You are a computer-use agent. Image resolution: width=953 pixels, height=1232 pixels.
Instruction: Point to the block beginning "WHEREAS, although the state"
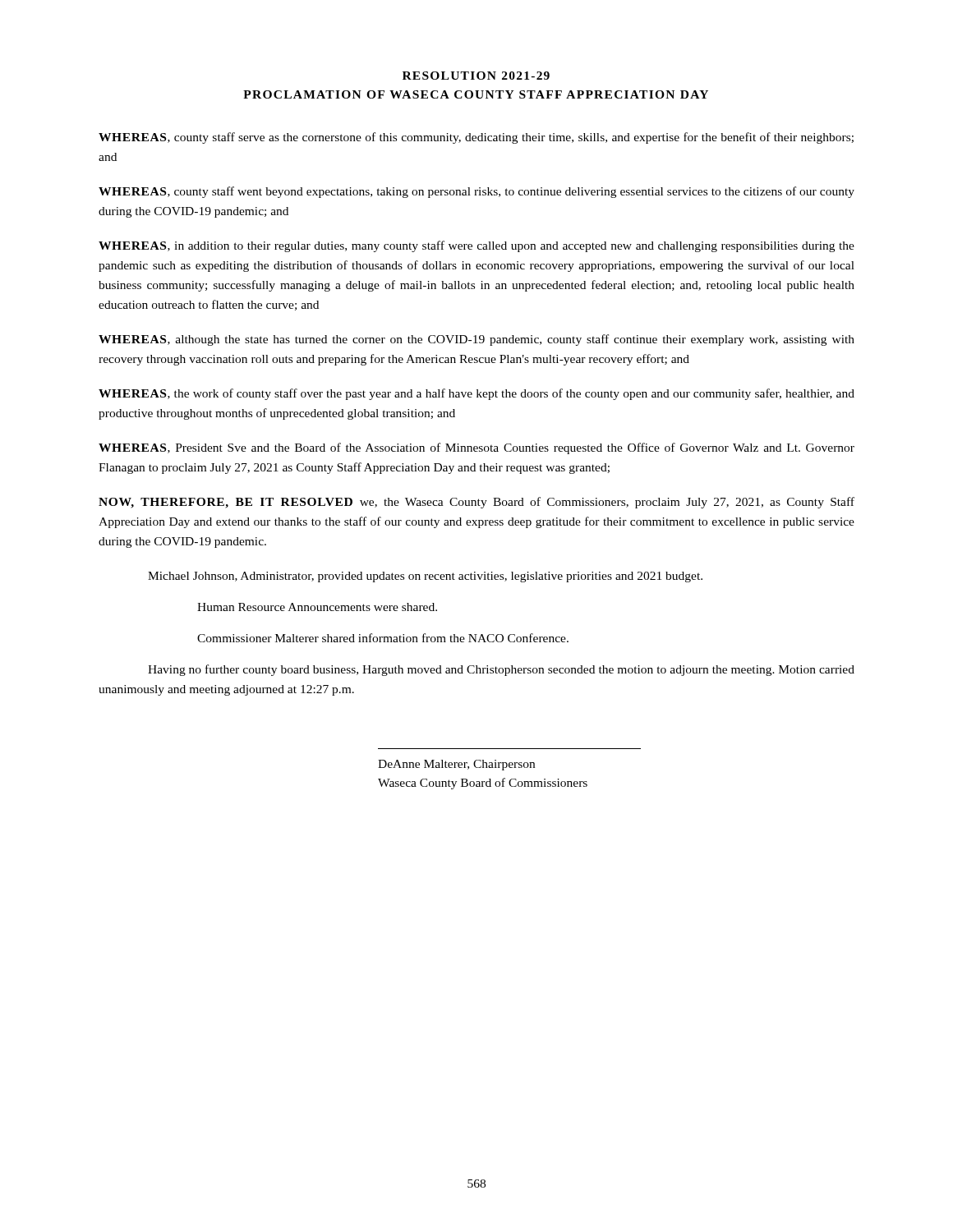[x=476, y=348]
